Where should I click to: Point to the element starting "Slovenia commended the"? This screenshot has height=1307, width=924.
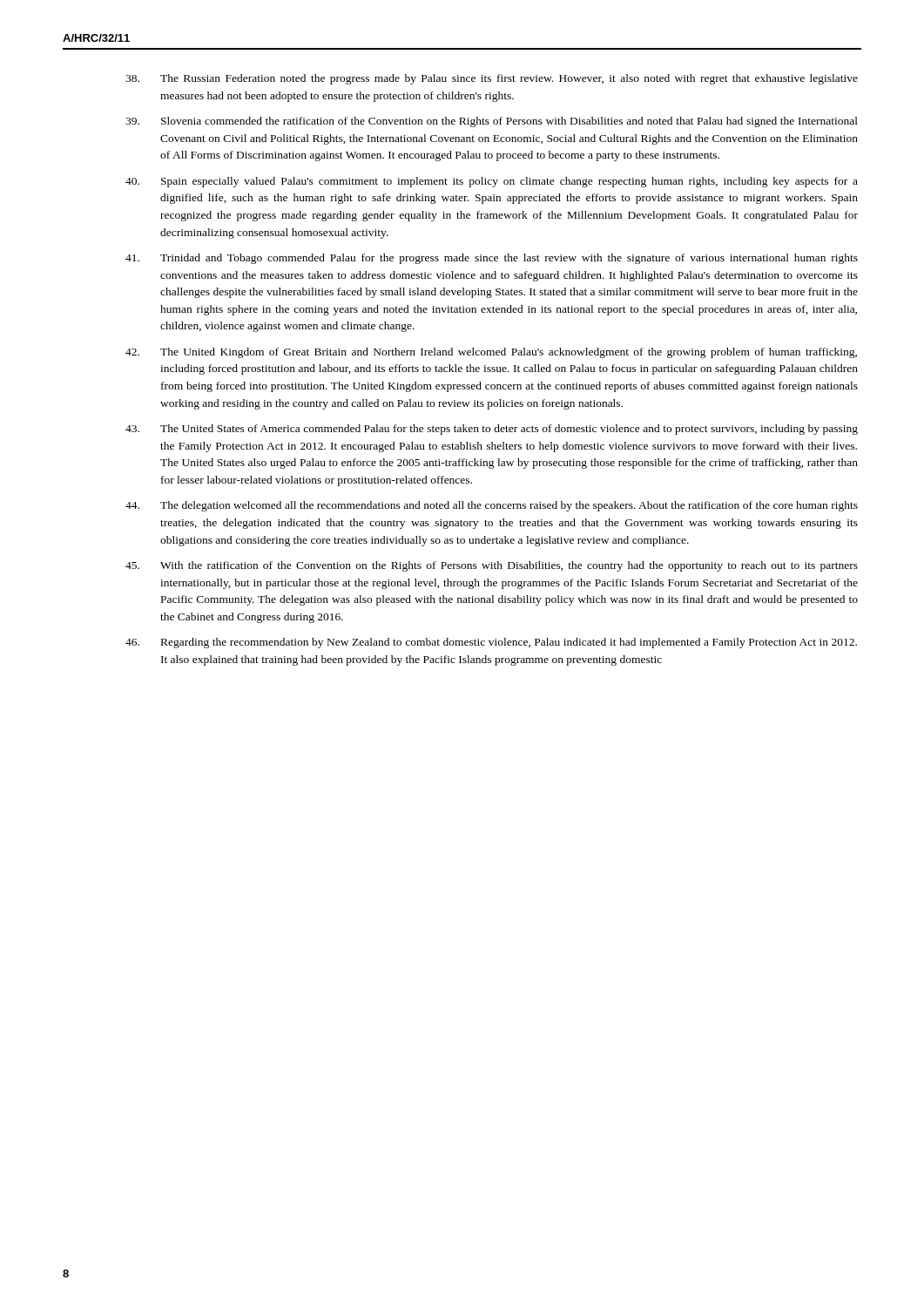(492, 138)
